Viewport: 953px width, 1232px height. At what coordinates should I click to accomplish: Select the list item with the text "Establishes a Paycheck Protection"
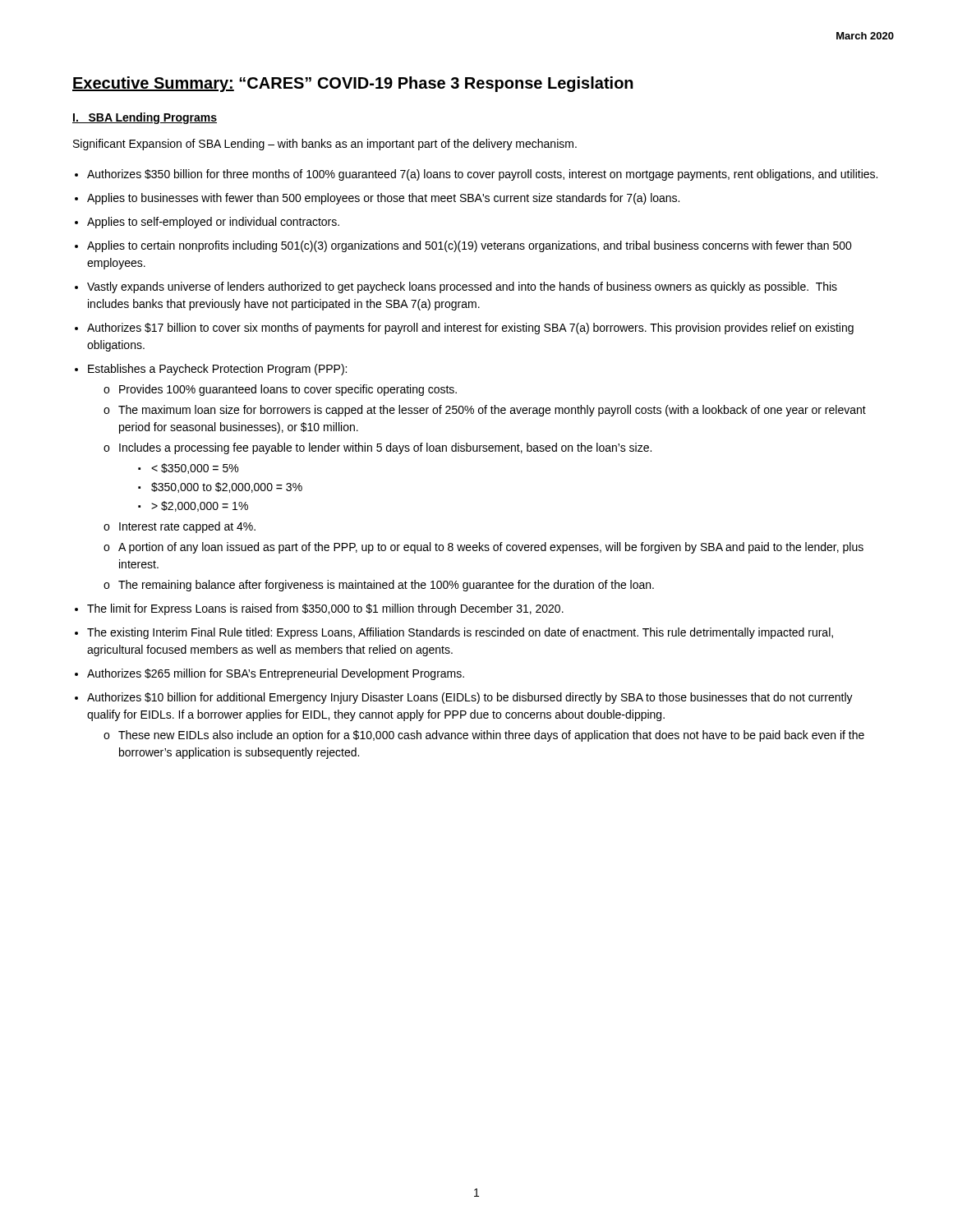pyautogui.click(x=217, y=370)
